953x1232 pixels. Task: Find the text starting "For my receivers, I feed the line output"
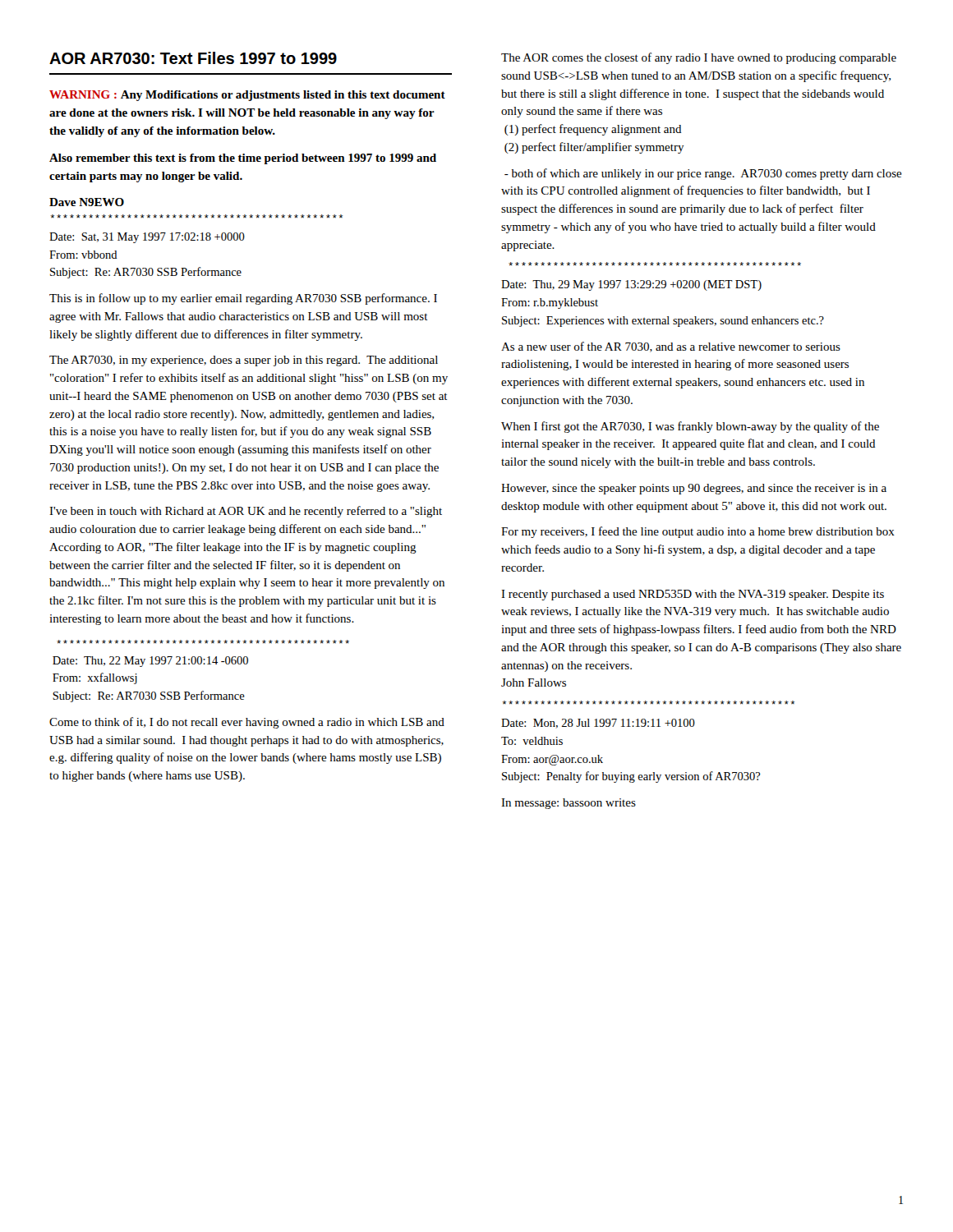pos(698,549)
